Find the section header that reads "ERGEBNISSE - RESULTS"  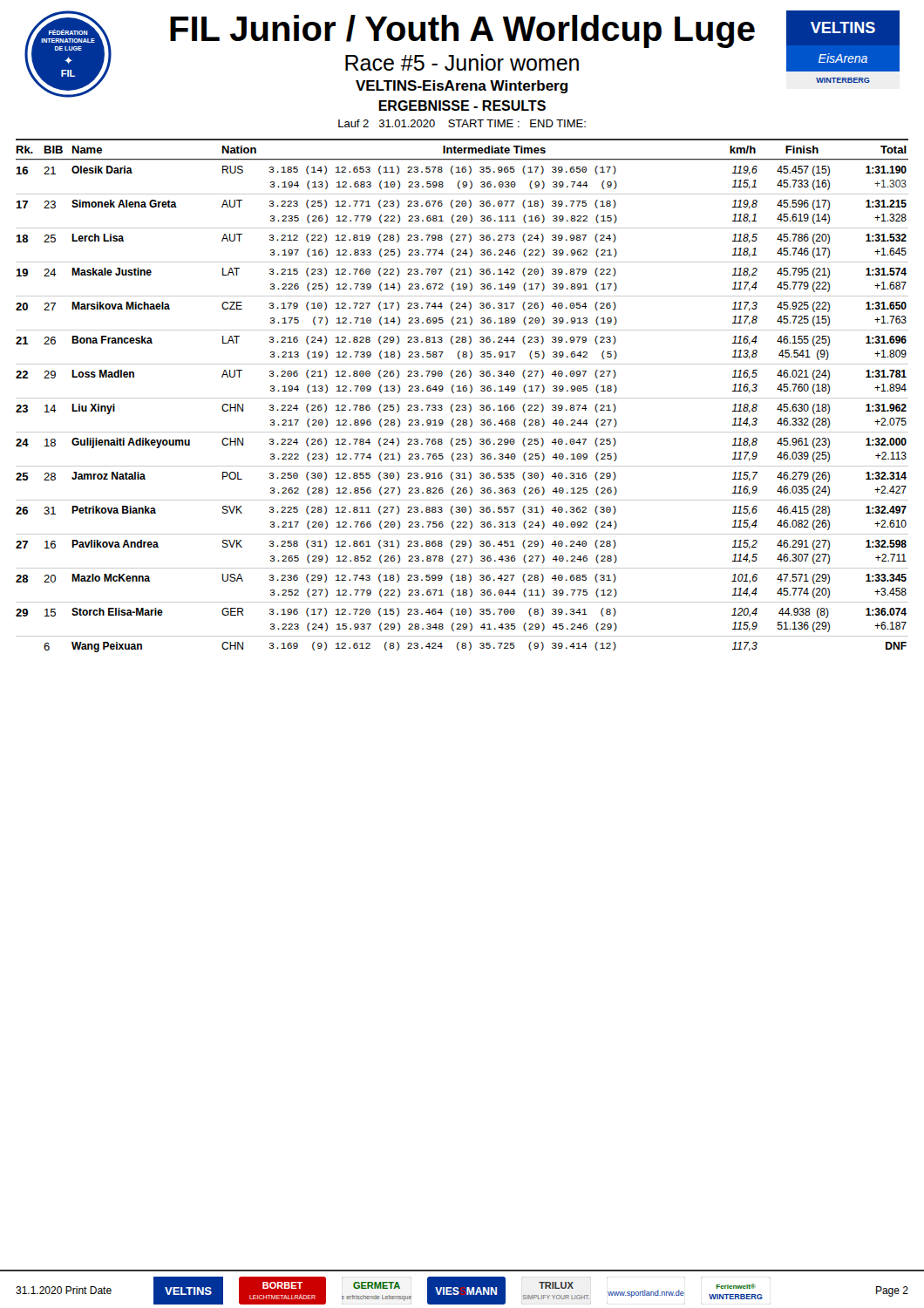pyautogui.click(x=462, y=106)
